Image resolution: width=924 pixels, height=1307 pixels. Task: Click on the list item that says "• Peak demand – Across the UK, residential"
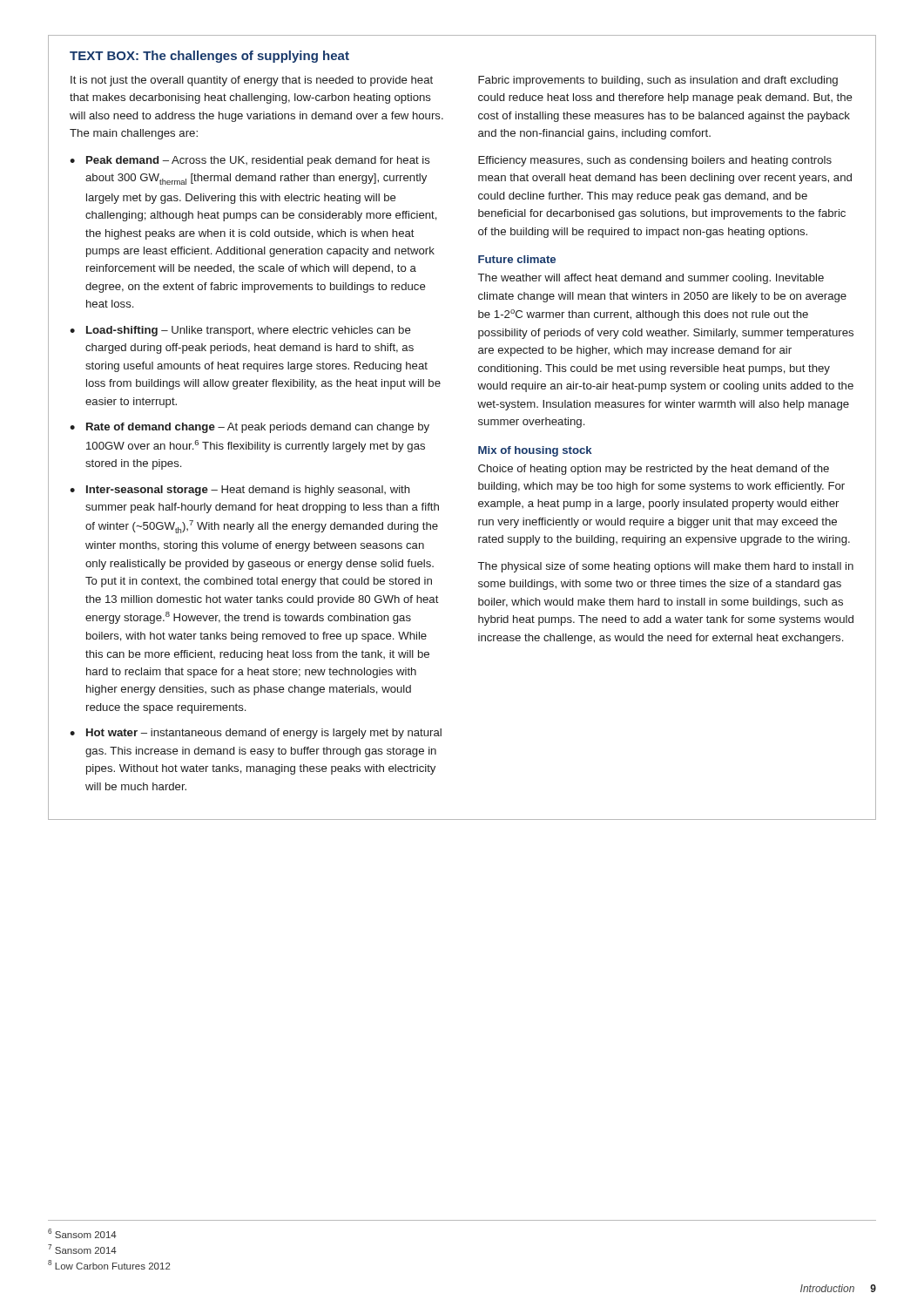258,233
